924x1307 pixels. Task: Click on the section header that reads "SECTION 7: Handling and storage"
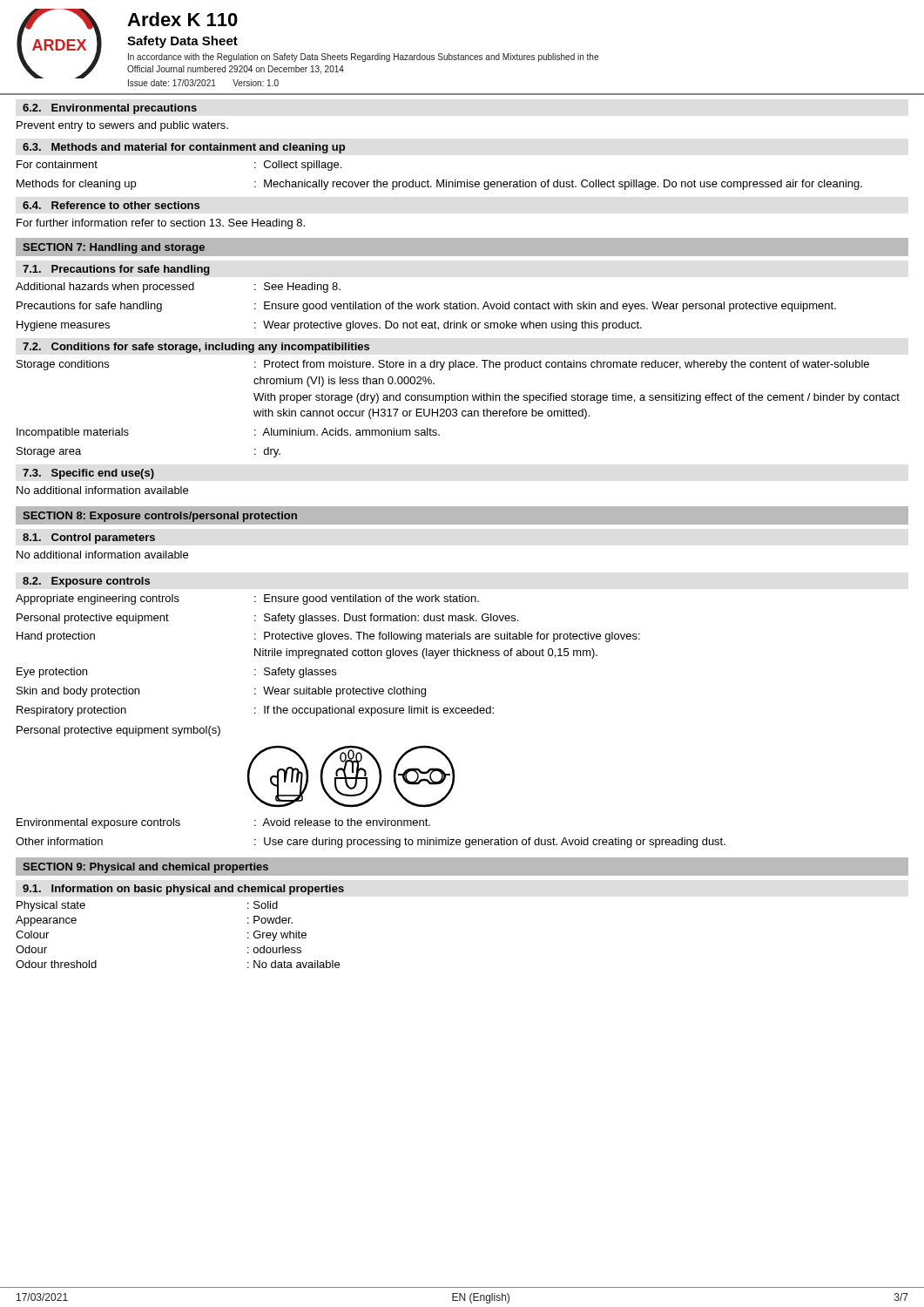click(x=114, y=247)
